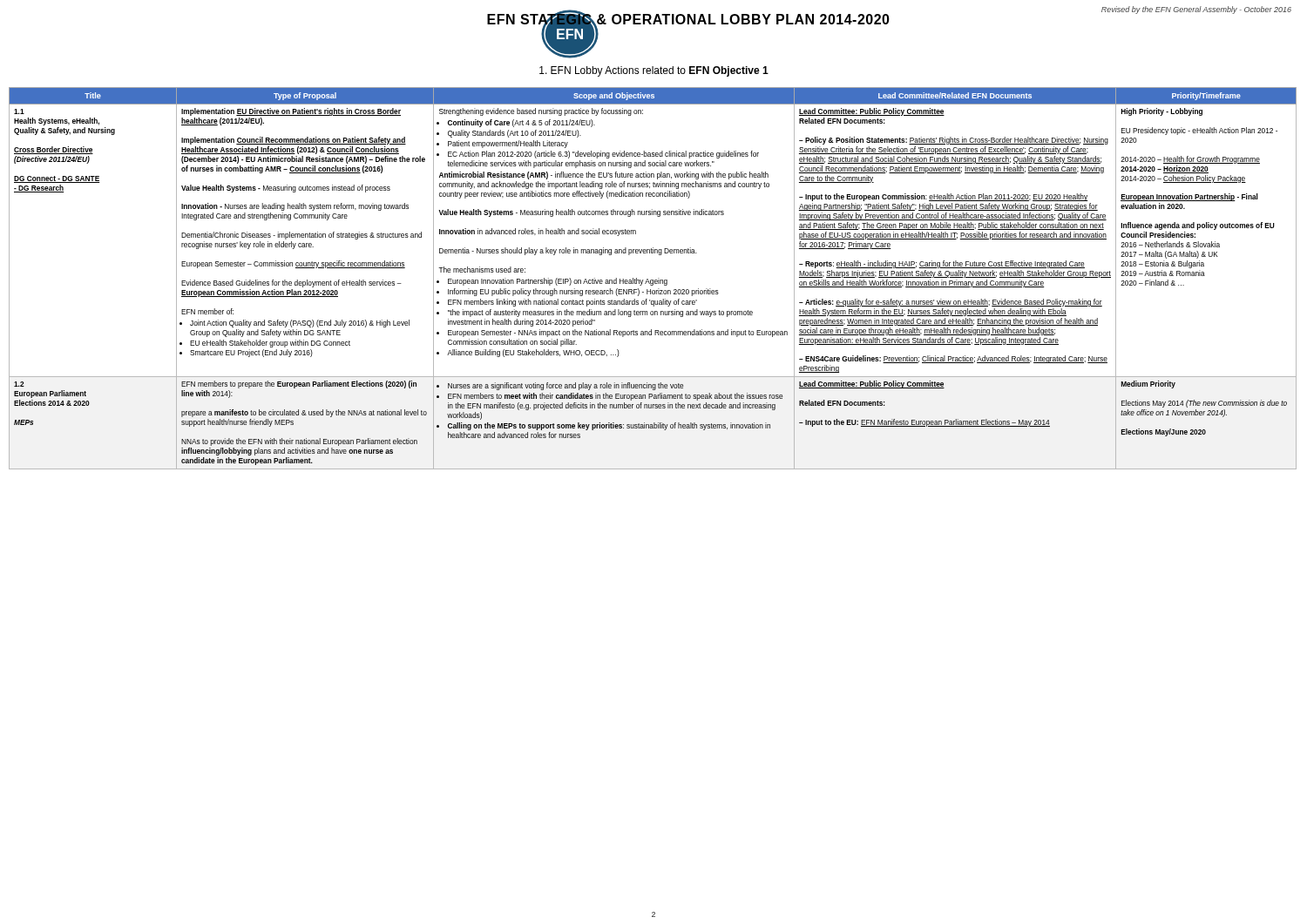Click on the region starting "1. EFN Lobby"
The image size is (1307, 924).
pyautogui.click(x=654, y=71)
